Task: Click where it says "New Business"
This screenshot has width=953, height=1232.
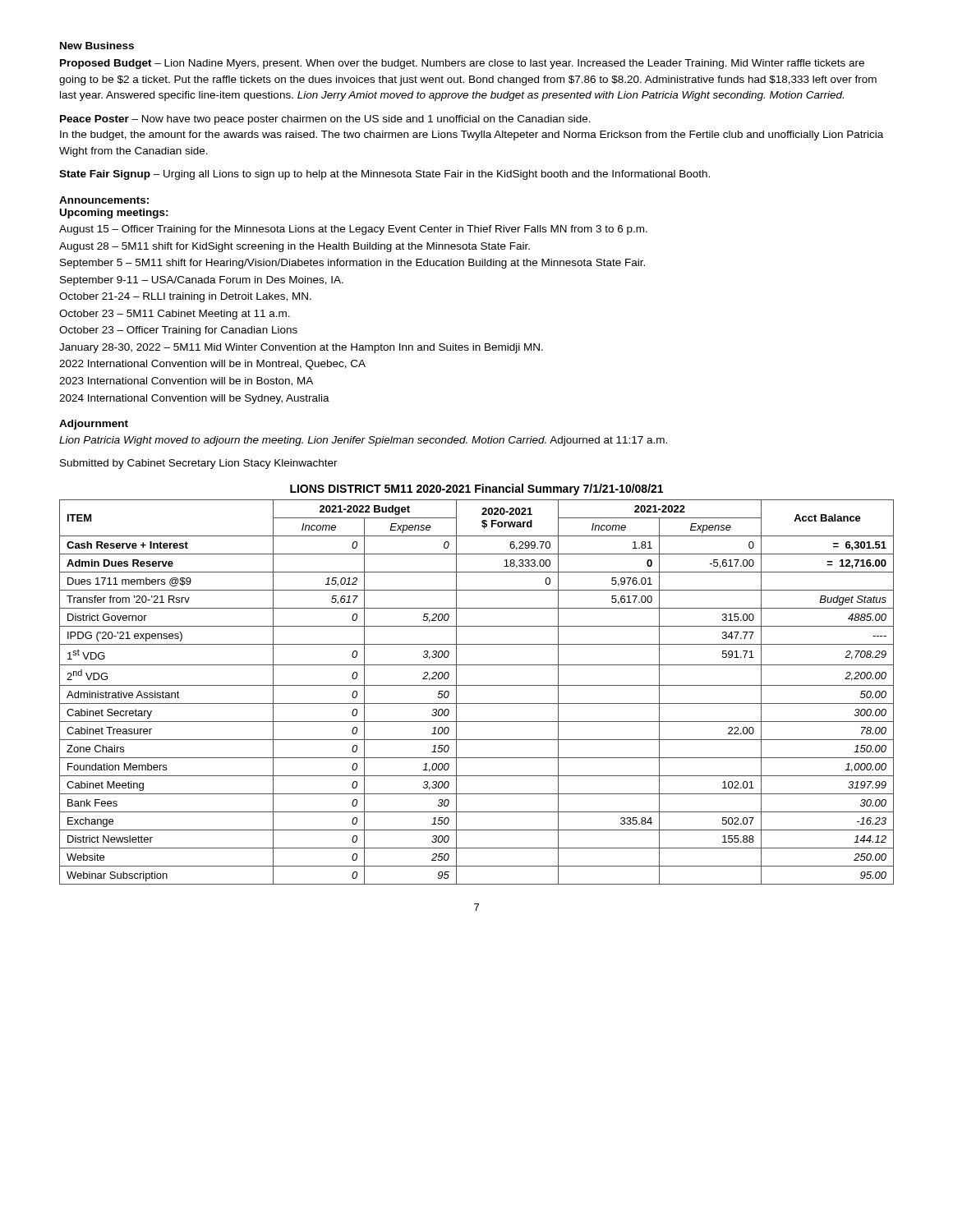Action: pyautogui.click(x=97, y=46)
